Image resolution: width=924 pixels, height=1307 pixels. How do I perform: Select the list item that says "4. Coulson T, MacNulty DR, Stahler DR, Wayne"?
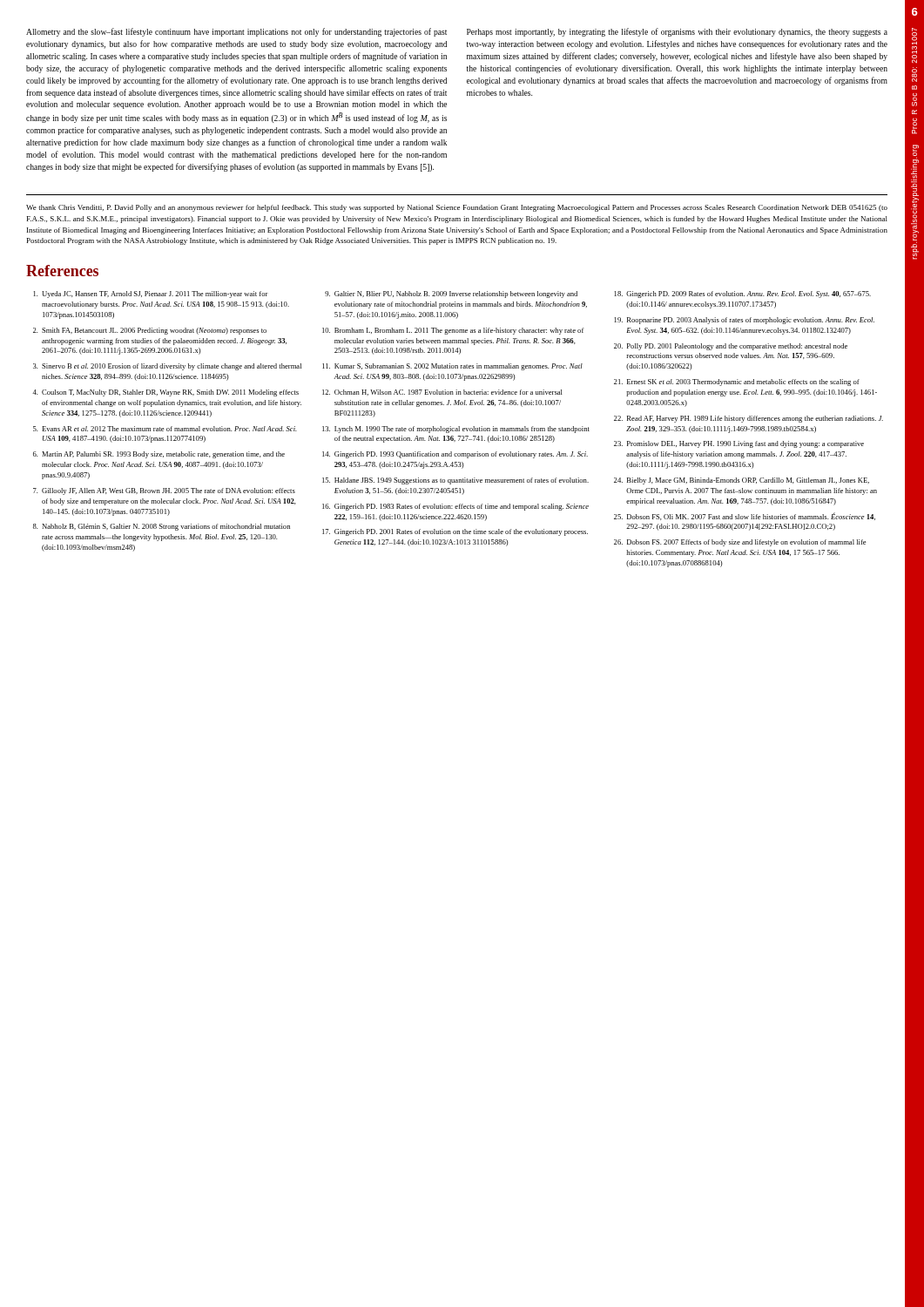pyautogui.click(x=164, y=403)
